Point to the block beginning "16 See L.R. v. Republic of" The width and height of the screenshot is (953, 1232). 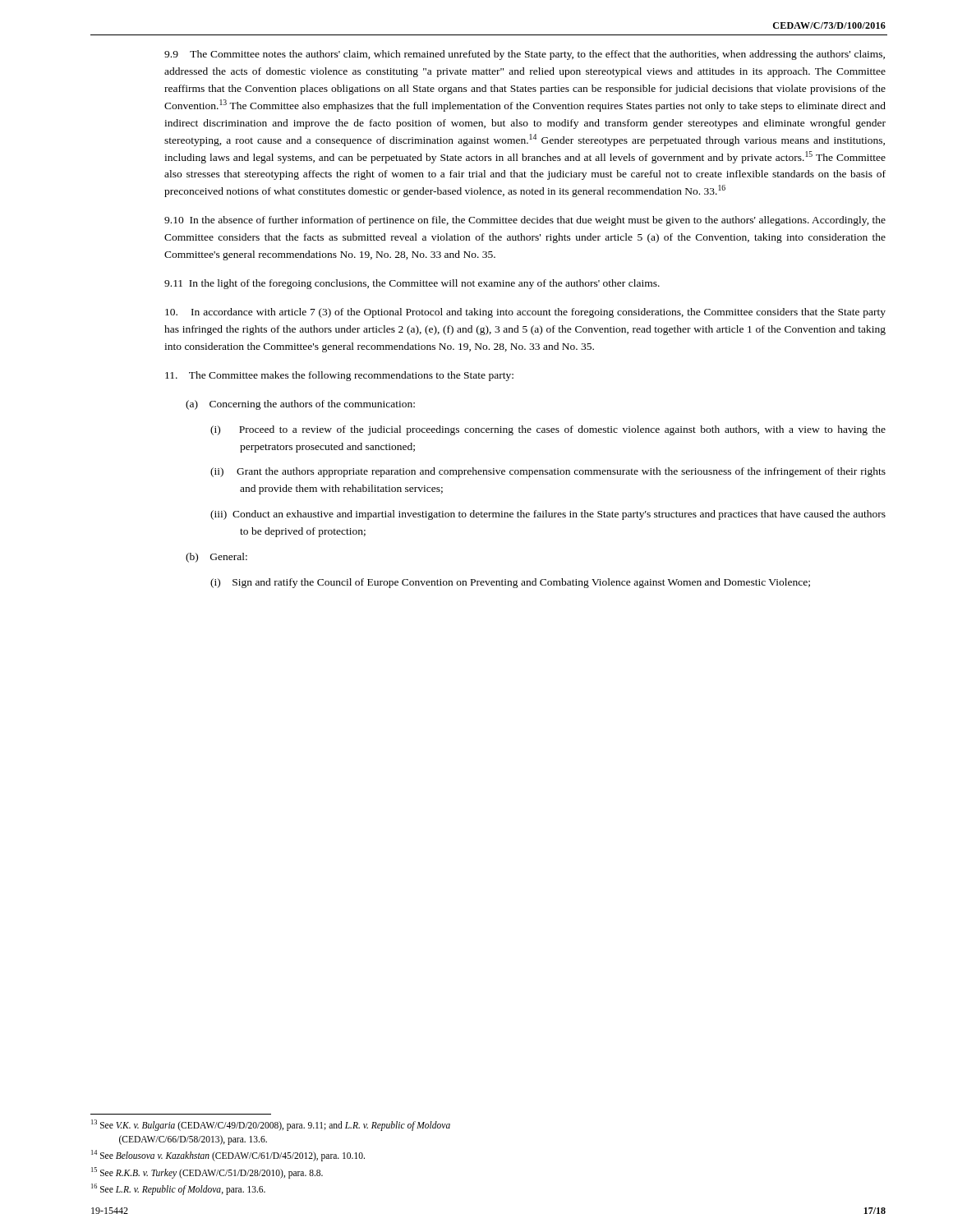(178, 1188)
